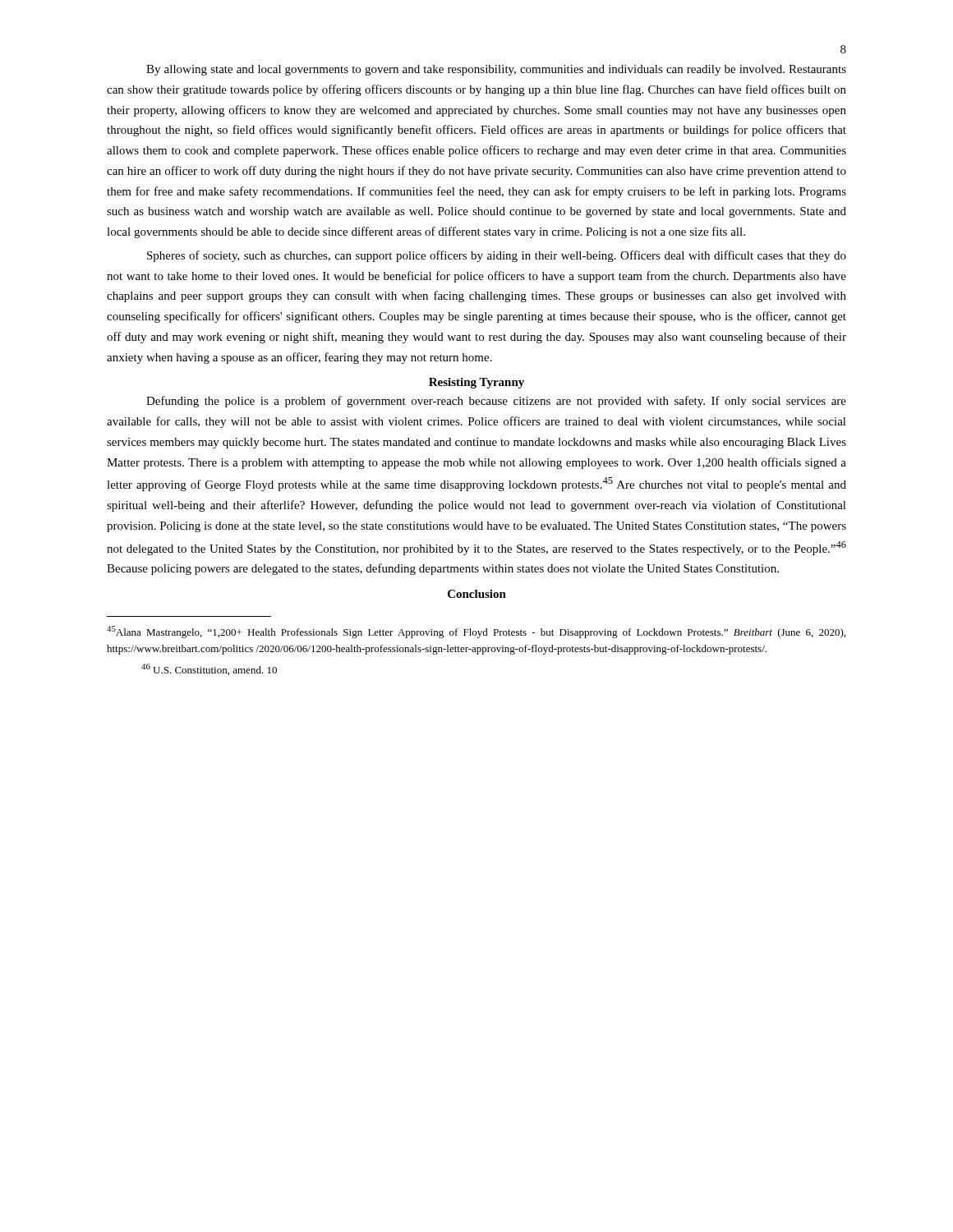Find the text starting "Resisting Tyranny"

(x=476, y=382)
